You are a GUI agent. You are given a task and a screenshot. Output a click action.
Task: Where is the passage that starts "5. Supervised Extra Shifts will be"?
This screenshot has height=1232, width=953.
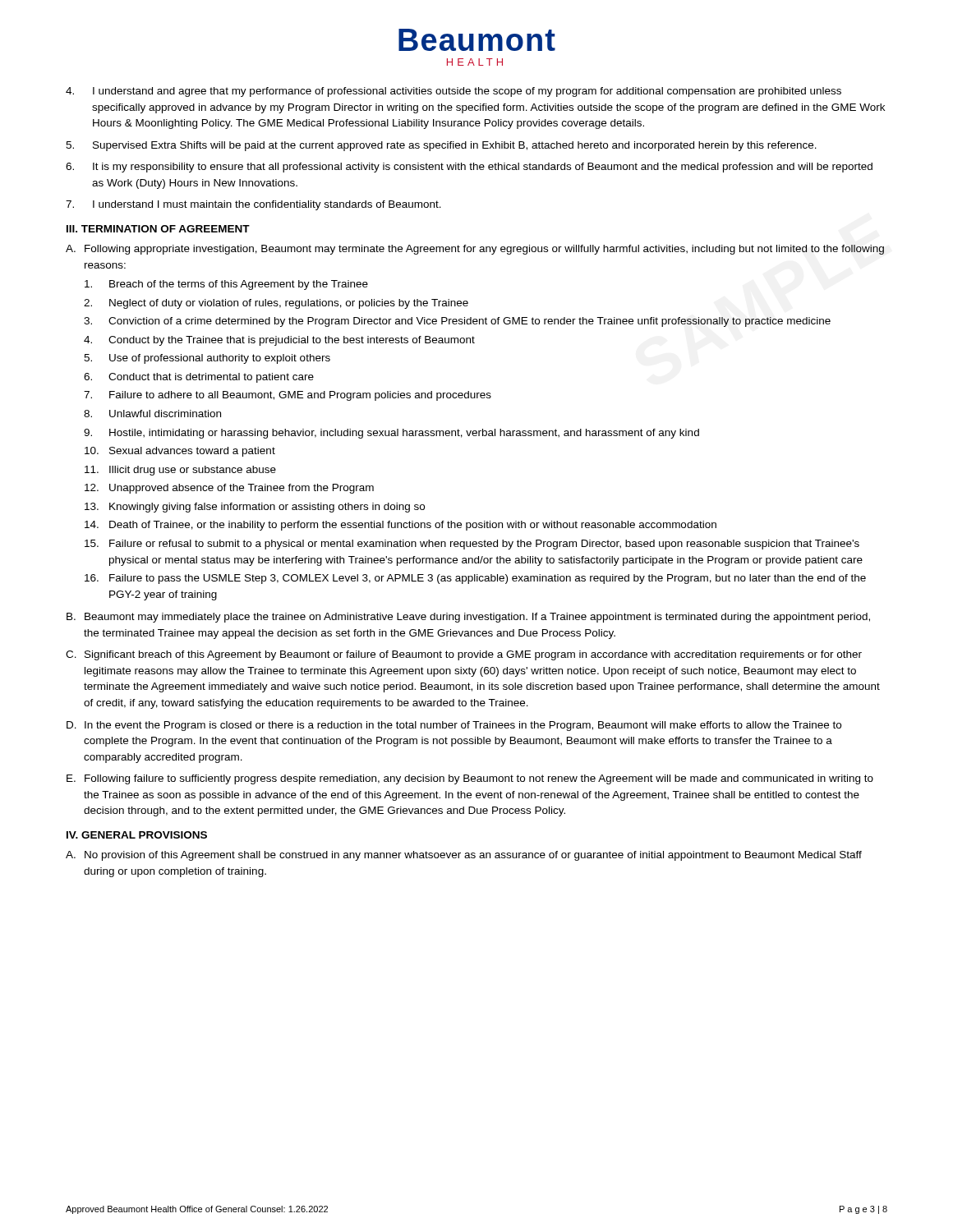[x=441, y=145]
